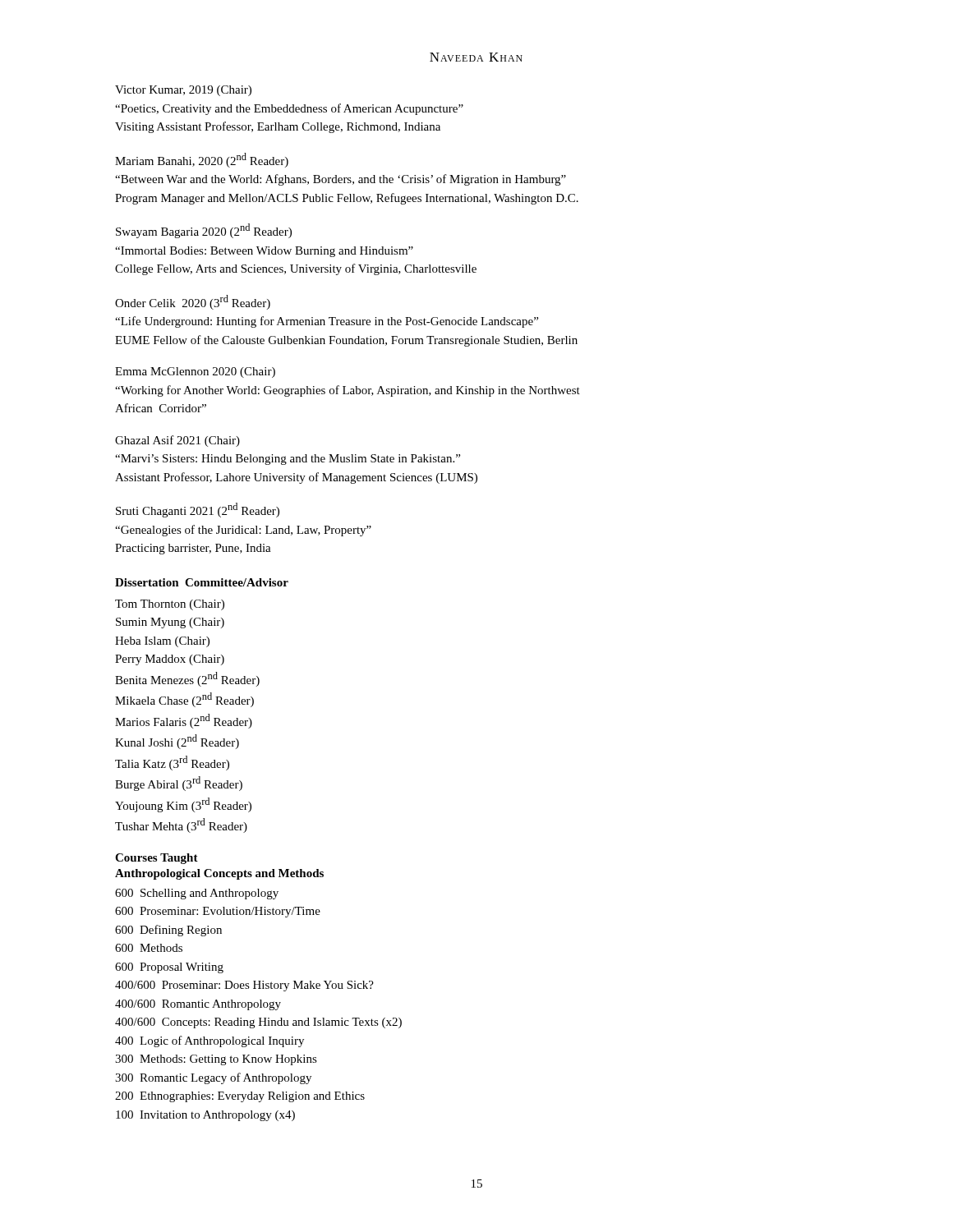The image size is (953, 1232).
Task: Locate the text "400 Logic of Anthropological Inquiry"
Action: pyautogui.click(x=210, y=1040)
